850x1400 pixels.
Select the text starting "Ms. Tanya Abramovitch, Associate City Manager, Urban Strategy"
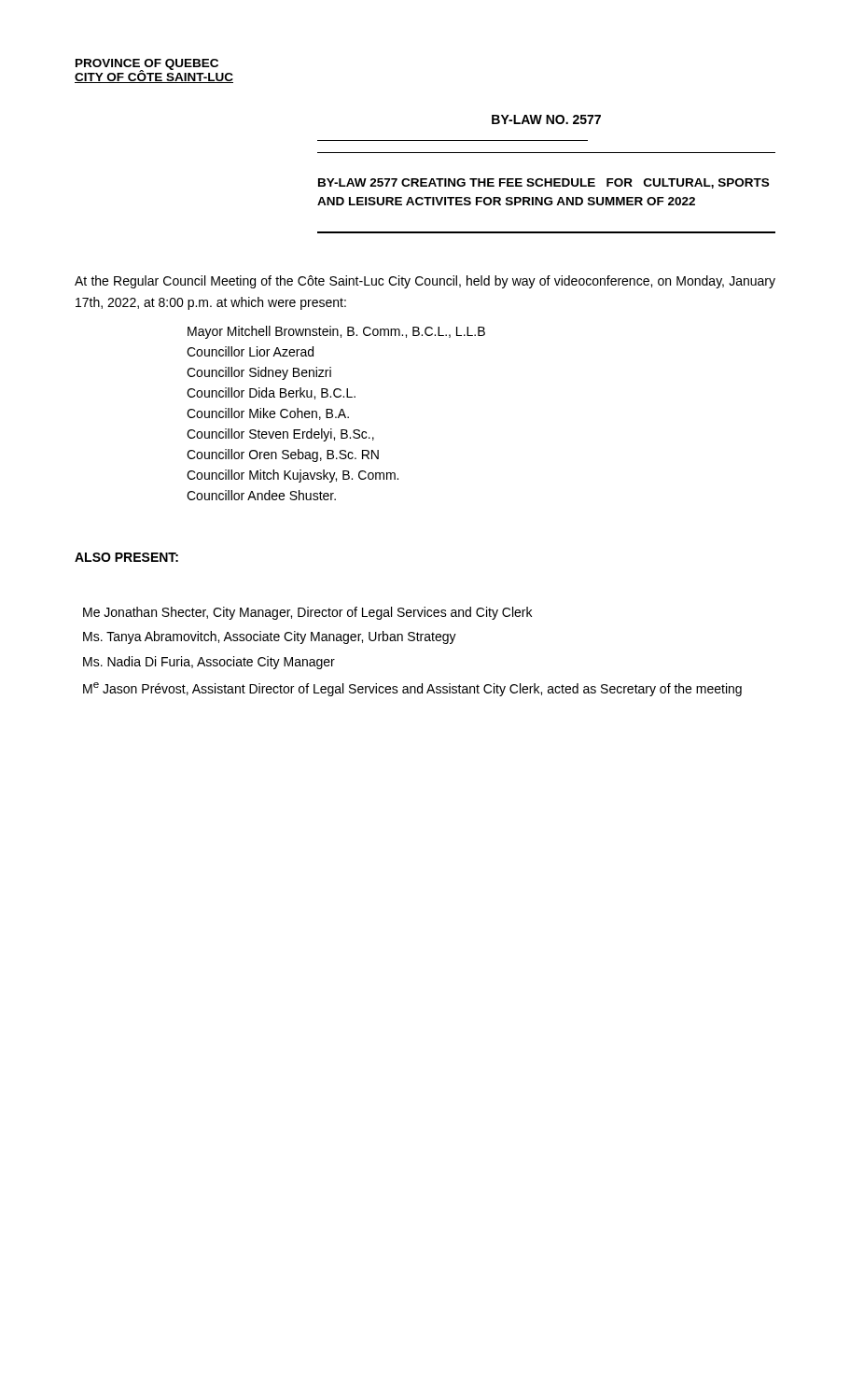(x=269, y=637)
